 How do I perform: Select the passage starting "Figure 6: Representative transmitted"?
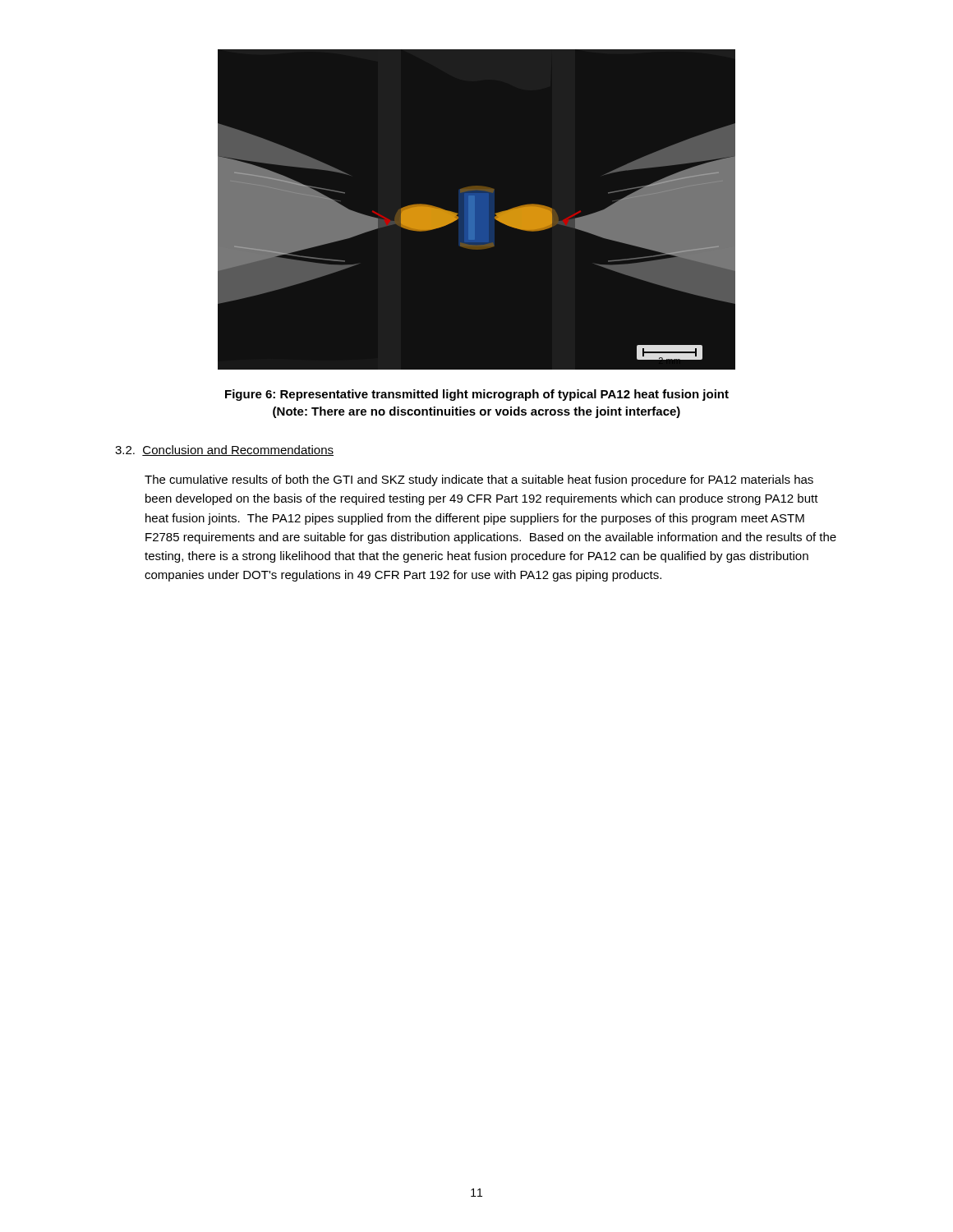476,402
